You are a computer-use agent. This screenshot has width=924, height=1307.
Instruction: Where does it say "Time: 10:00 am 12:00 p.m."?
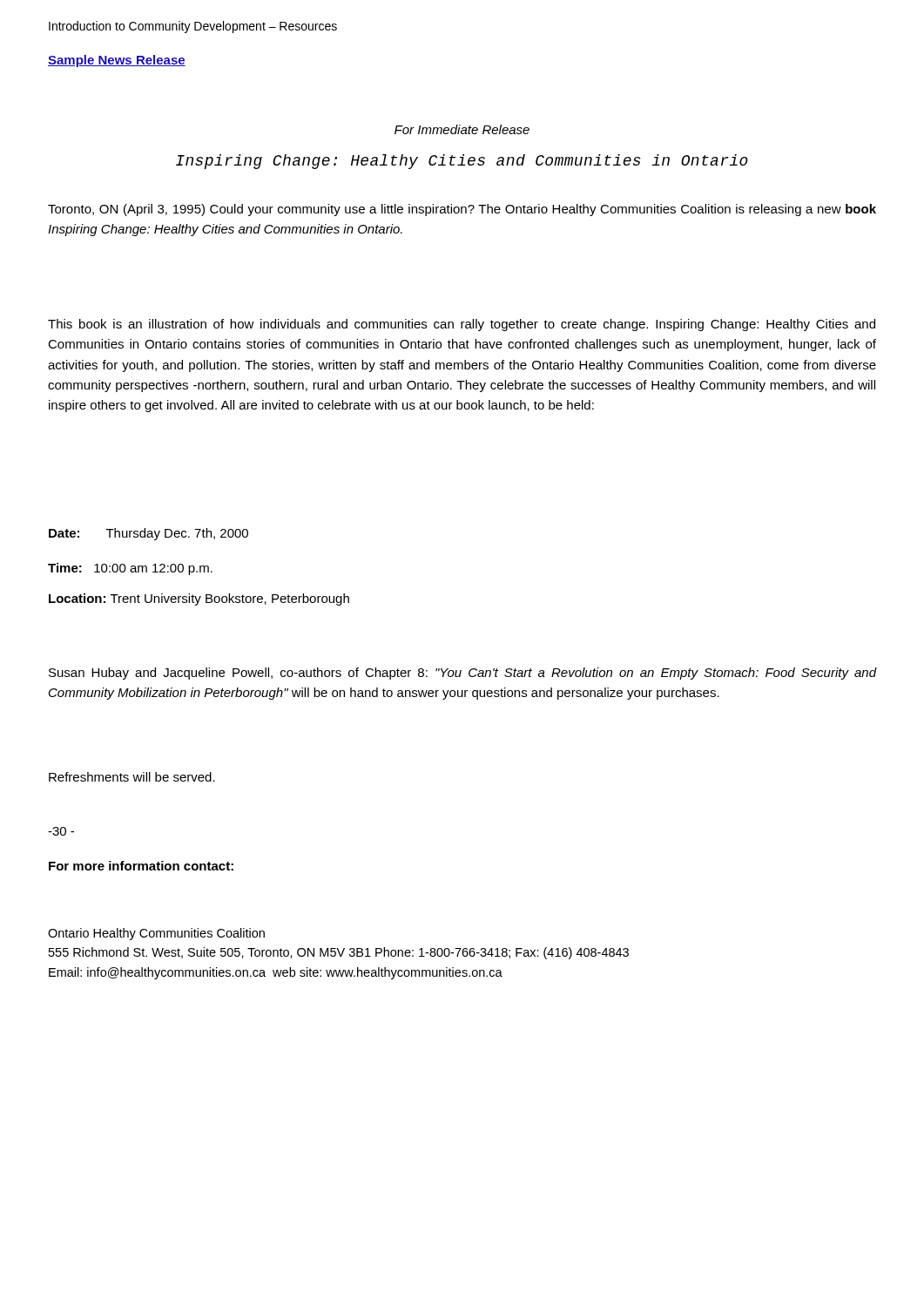click(131, 568)
